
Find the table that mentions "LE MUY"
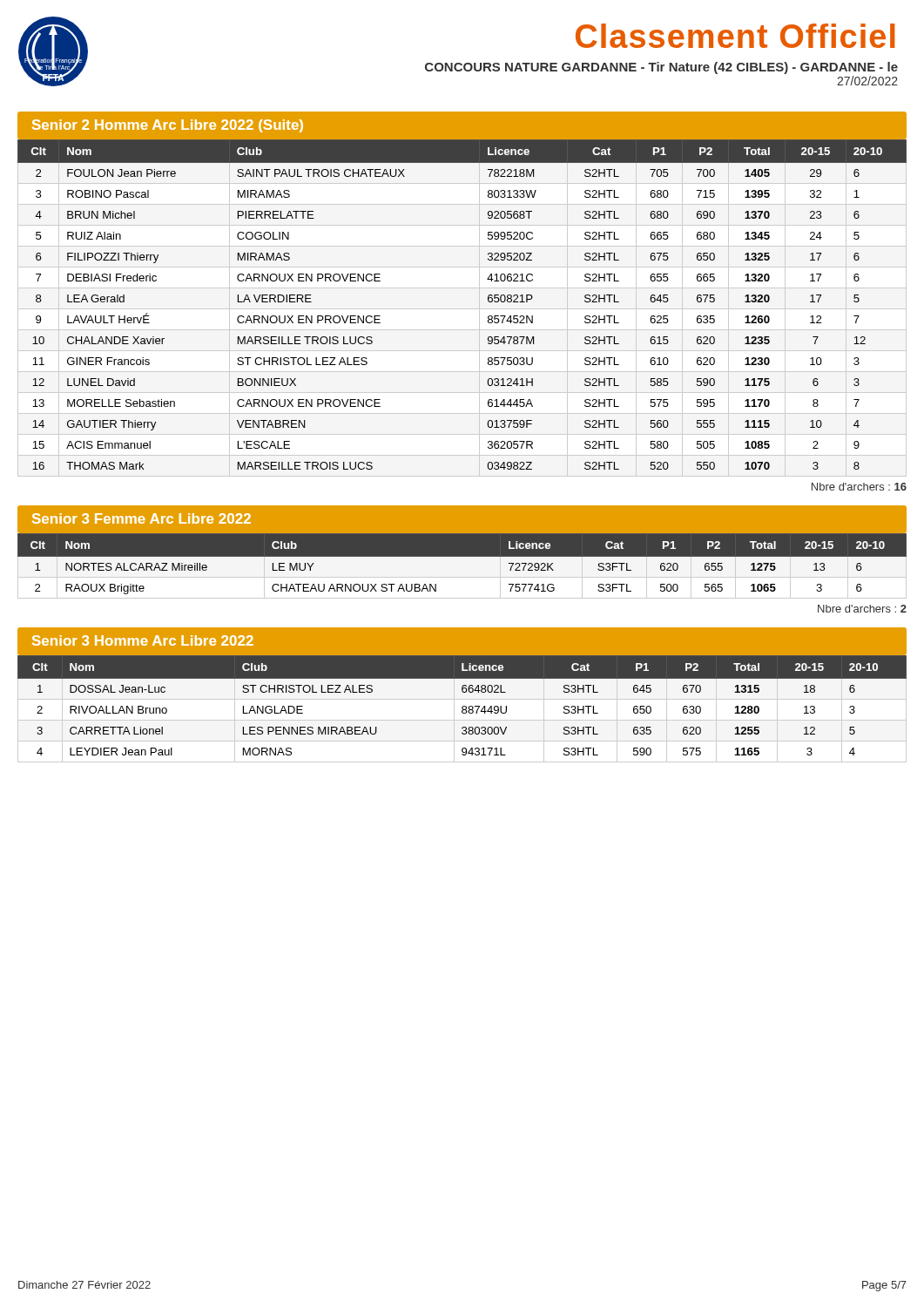click(462, 566)
